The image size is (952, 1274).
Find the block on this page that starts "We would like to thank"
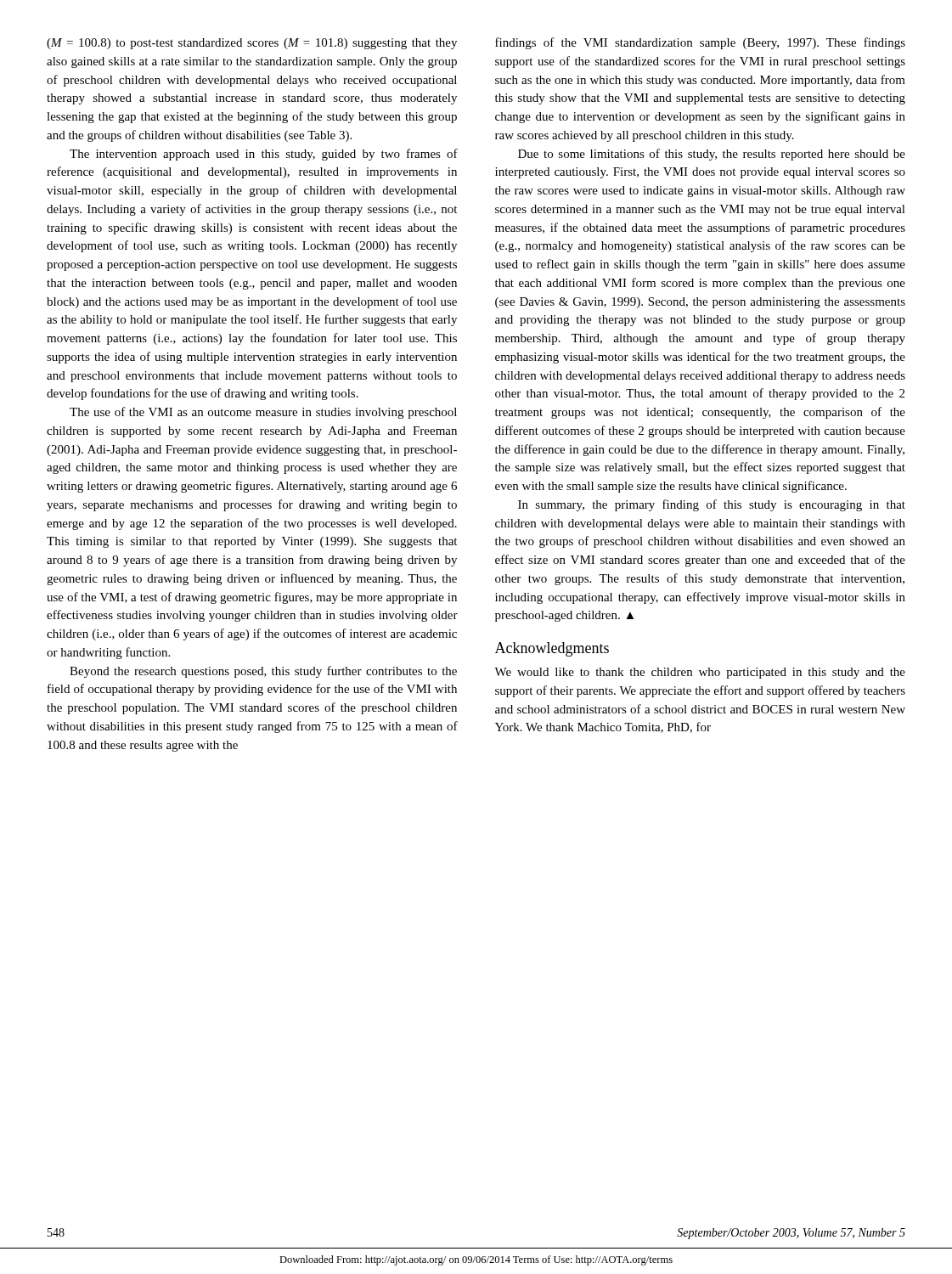click(700, 700)
